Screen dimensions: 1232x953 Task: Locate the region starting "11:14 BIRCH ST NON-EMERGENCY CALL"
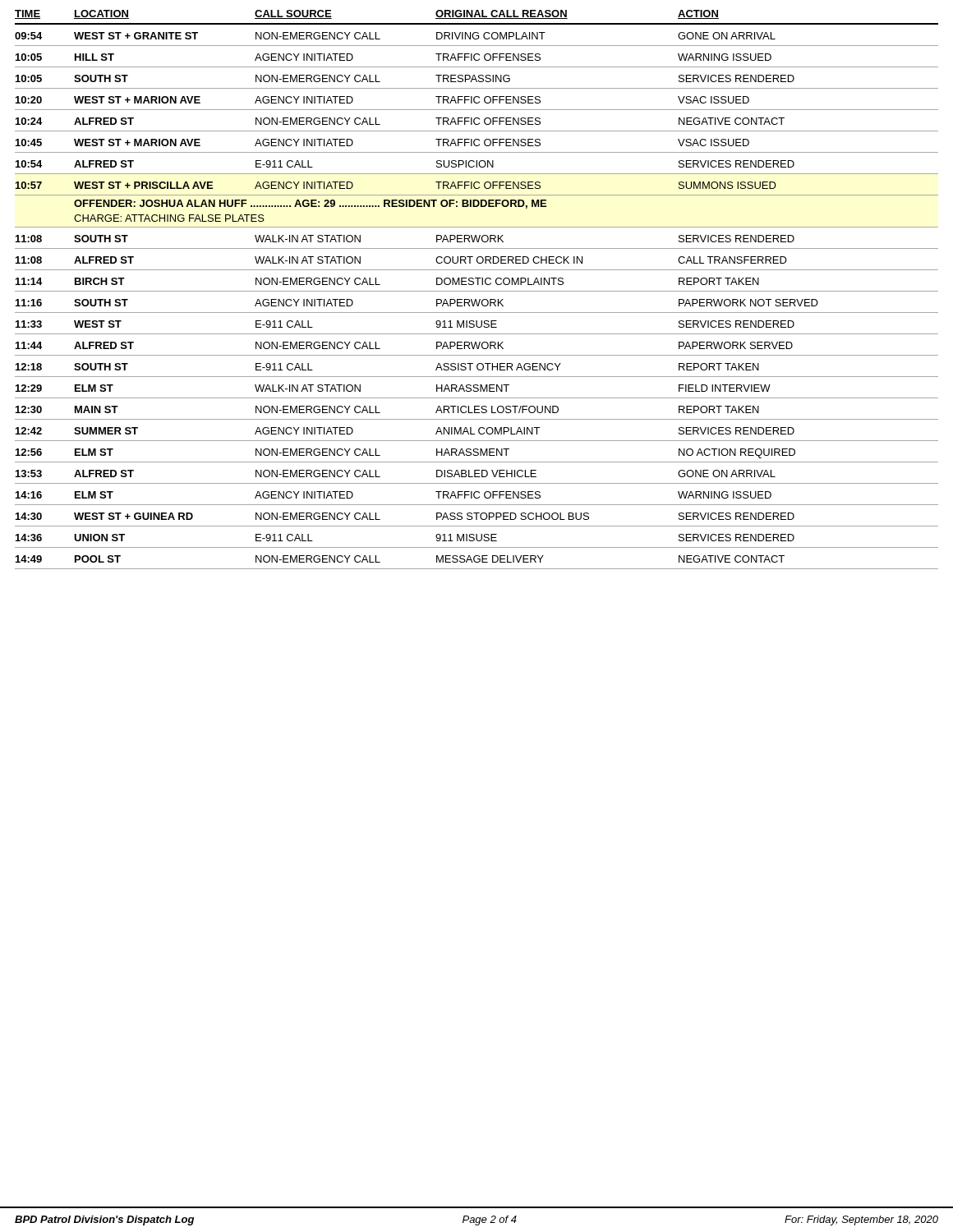pyautogui.click(x=476, y=281)
